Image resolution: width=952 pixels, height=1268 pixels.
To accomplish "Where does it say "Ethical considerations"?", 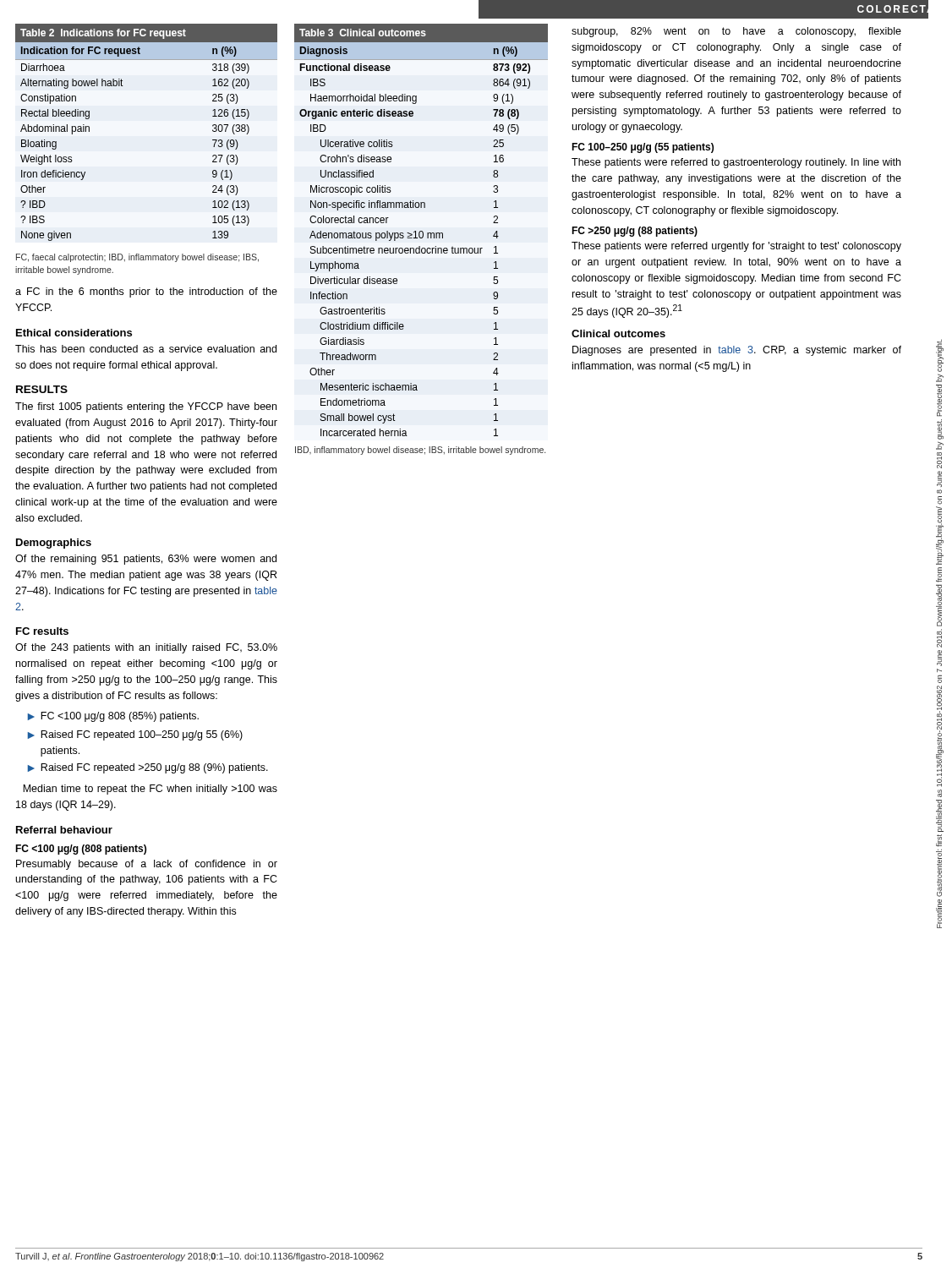I will tap(74, 332).
